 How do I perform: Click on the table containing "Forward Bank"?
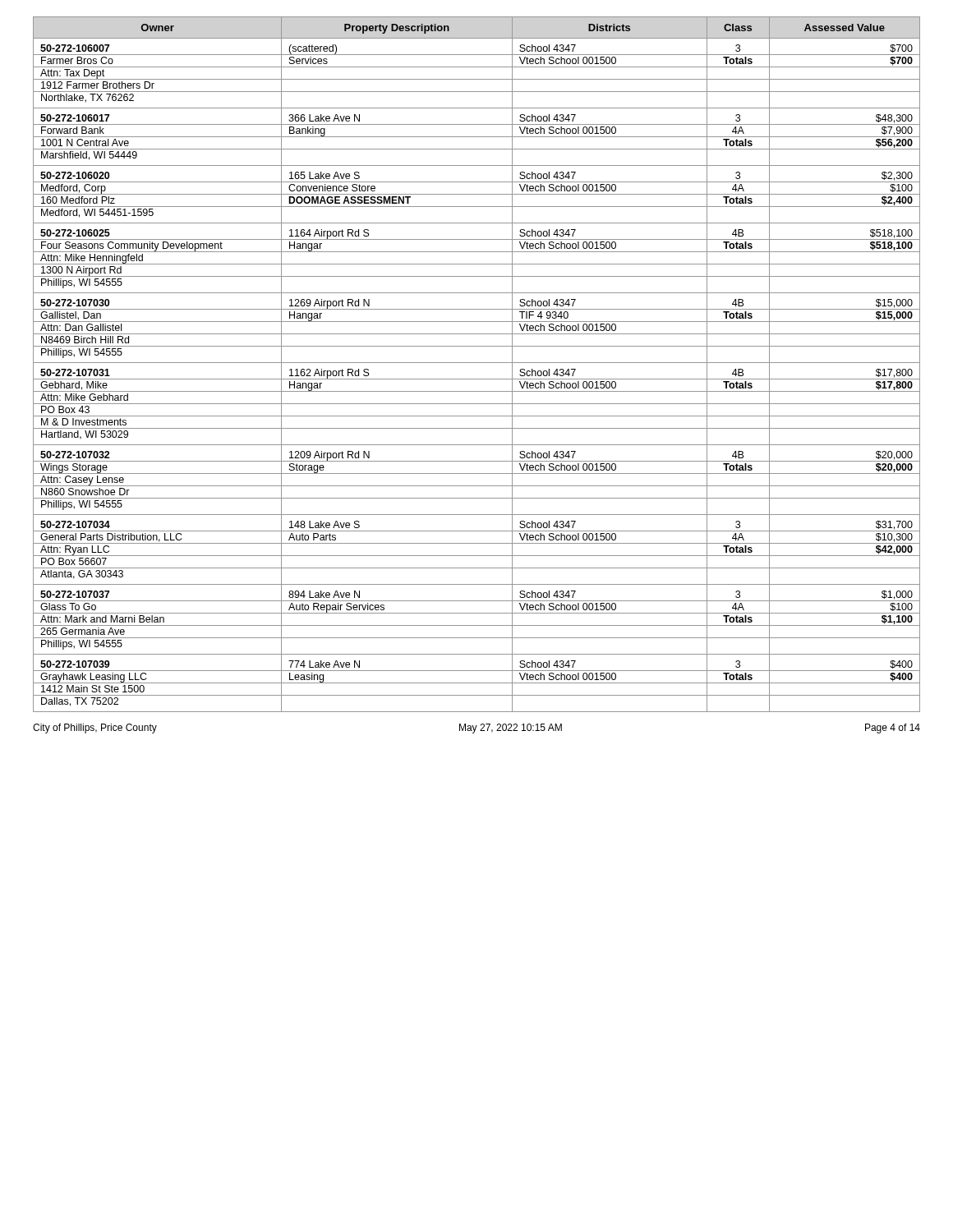tap(476, 364)
